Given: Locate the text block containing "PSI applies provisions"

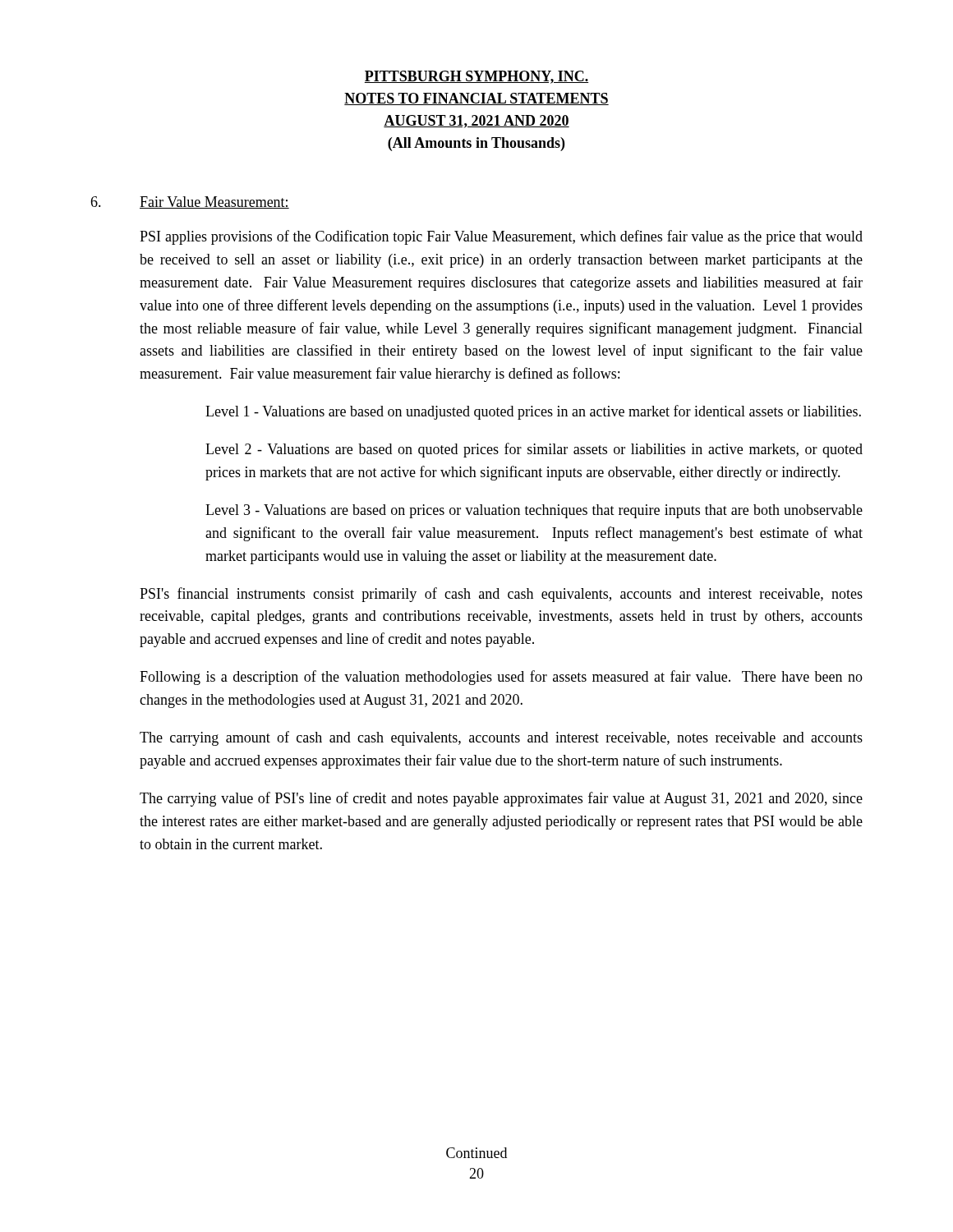Looking at the screenshot, I should pos(501,305).
